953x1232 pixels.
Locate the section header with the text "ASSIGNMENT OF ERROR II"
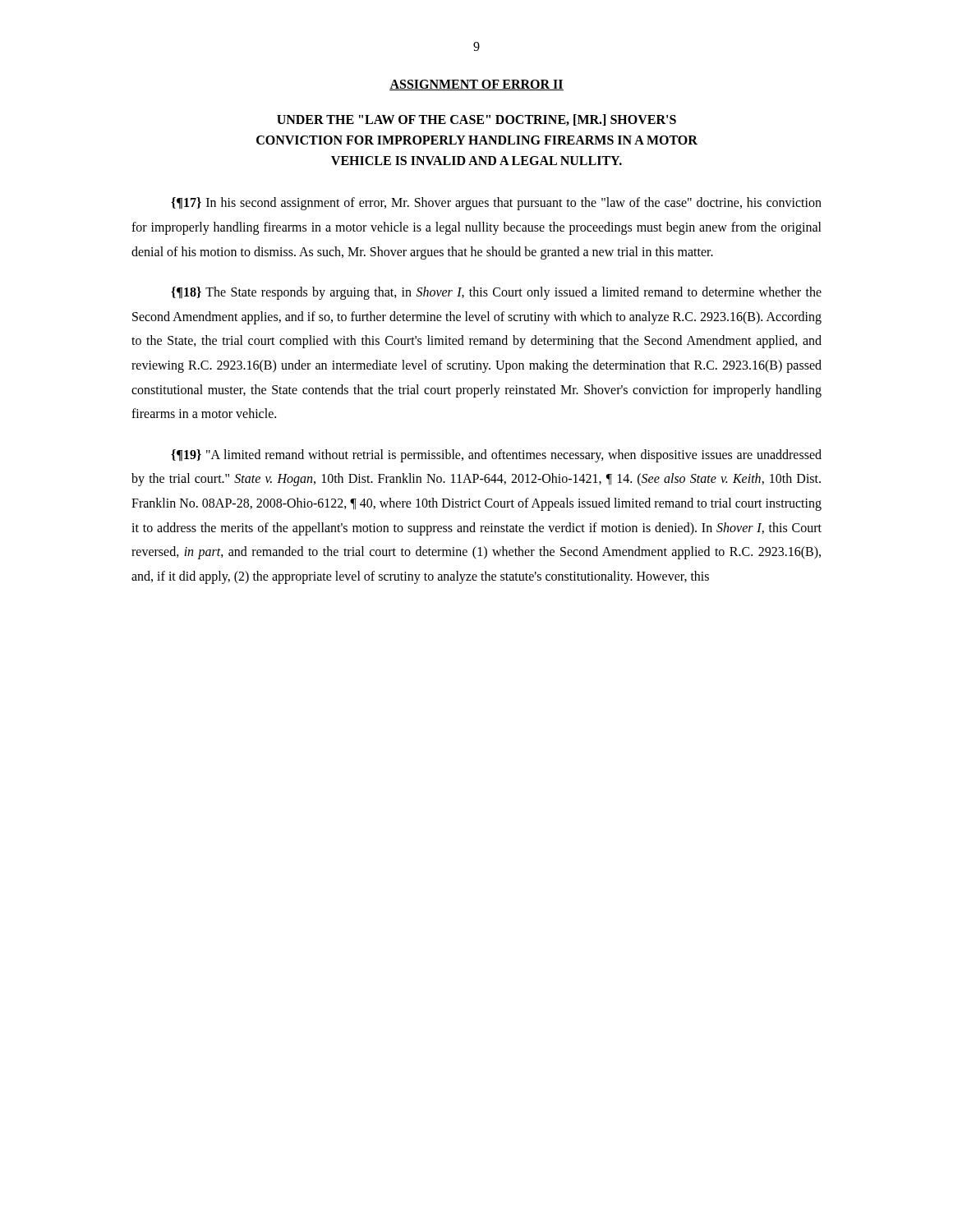click(x=476, y=84)
